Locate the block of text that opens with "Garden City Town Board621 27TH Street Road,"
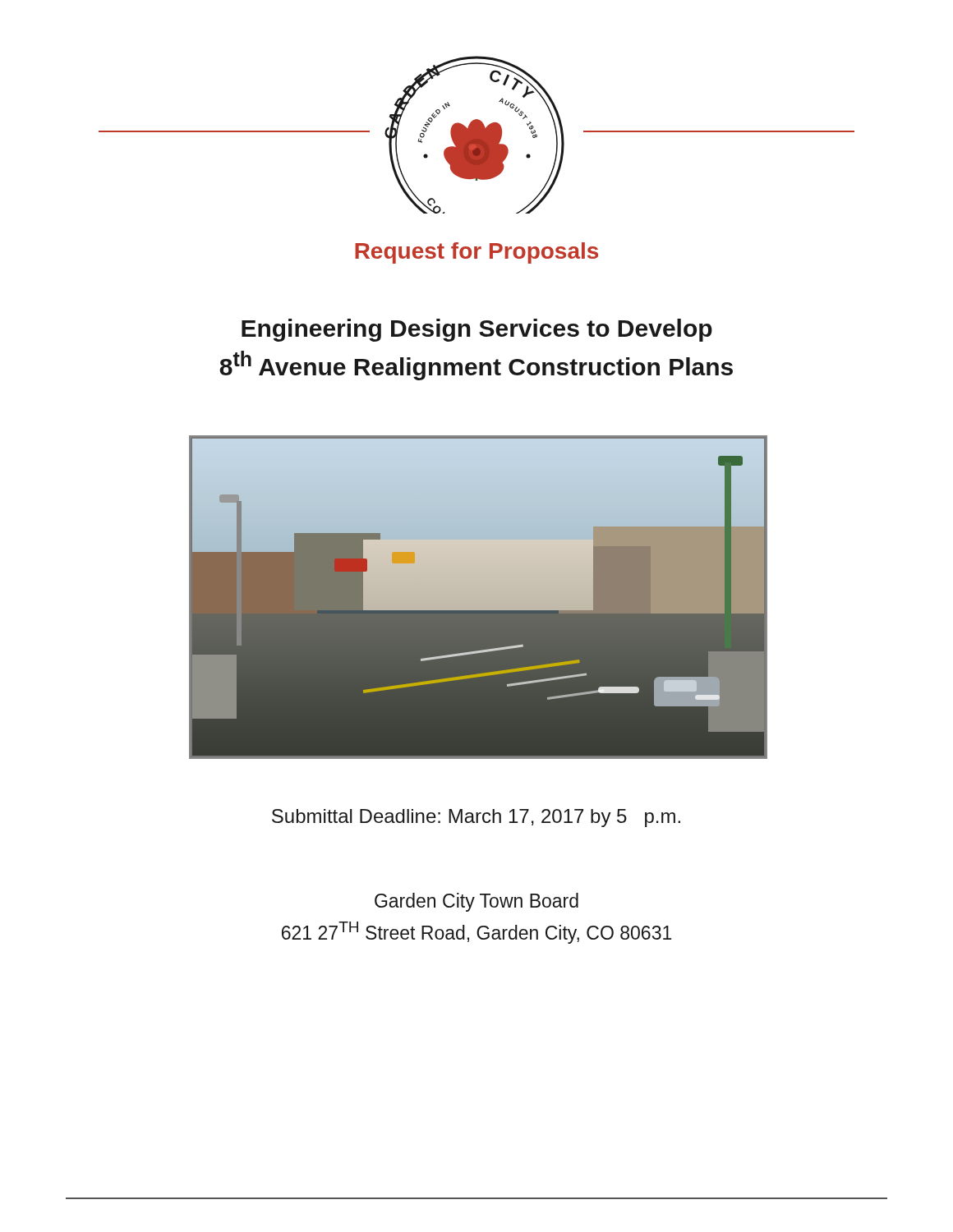This screenshot has width=953, height=1232. coord(476,917)
